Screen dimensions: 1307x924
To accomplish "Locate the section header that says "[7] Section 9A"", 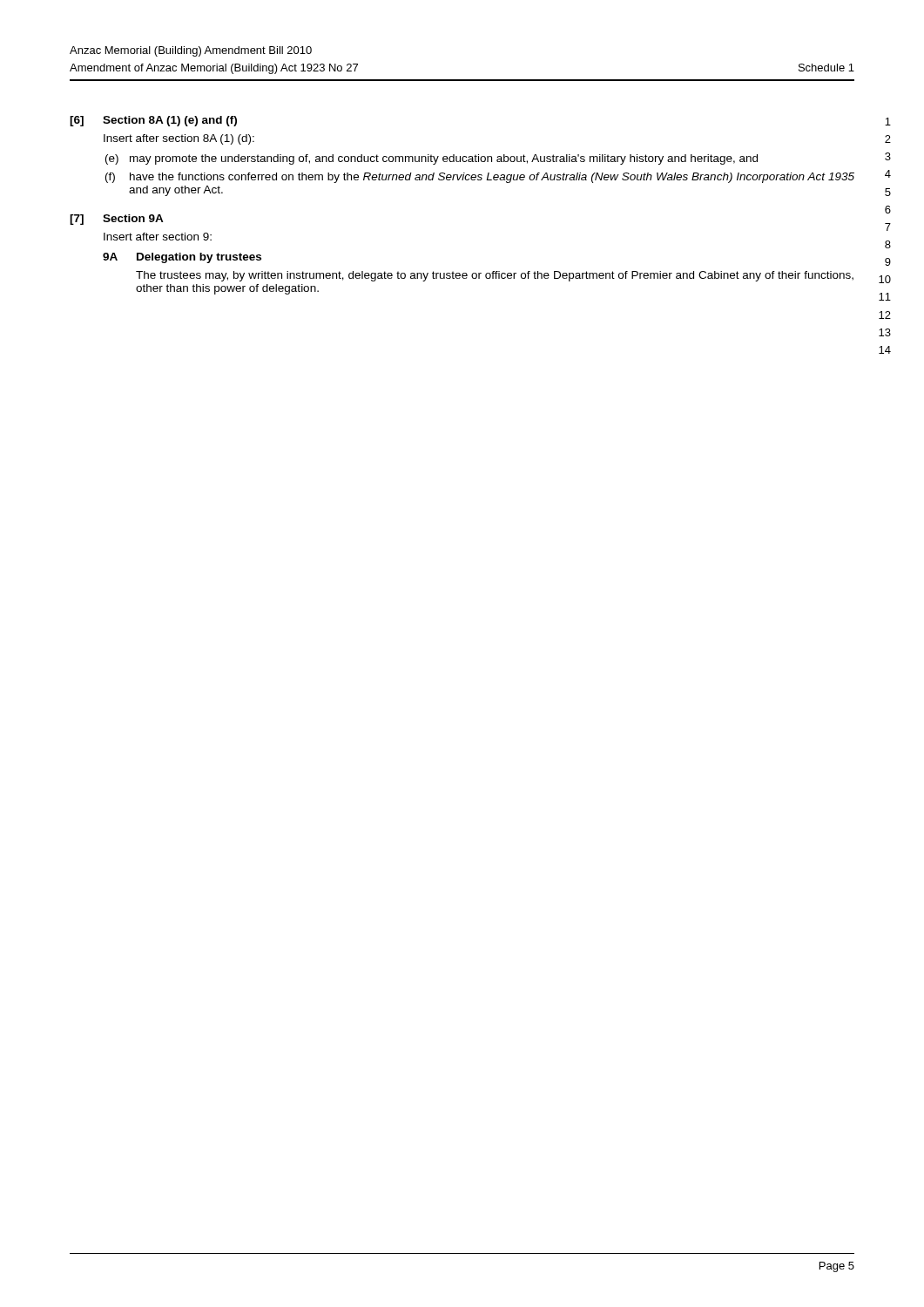I will pyautogui.click(x=117, y=220).
